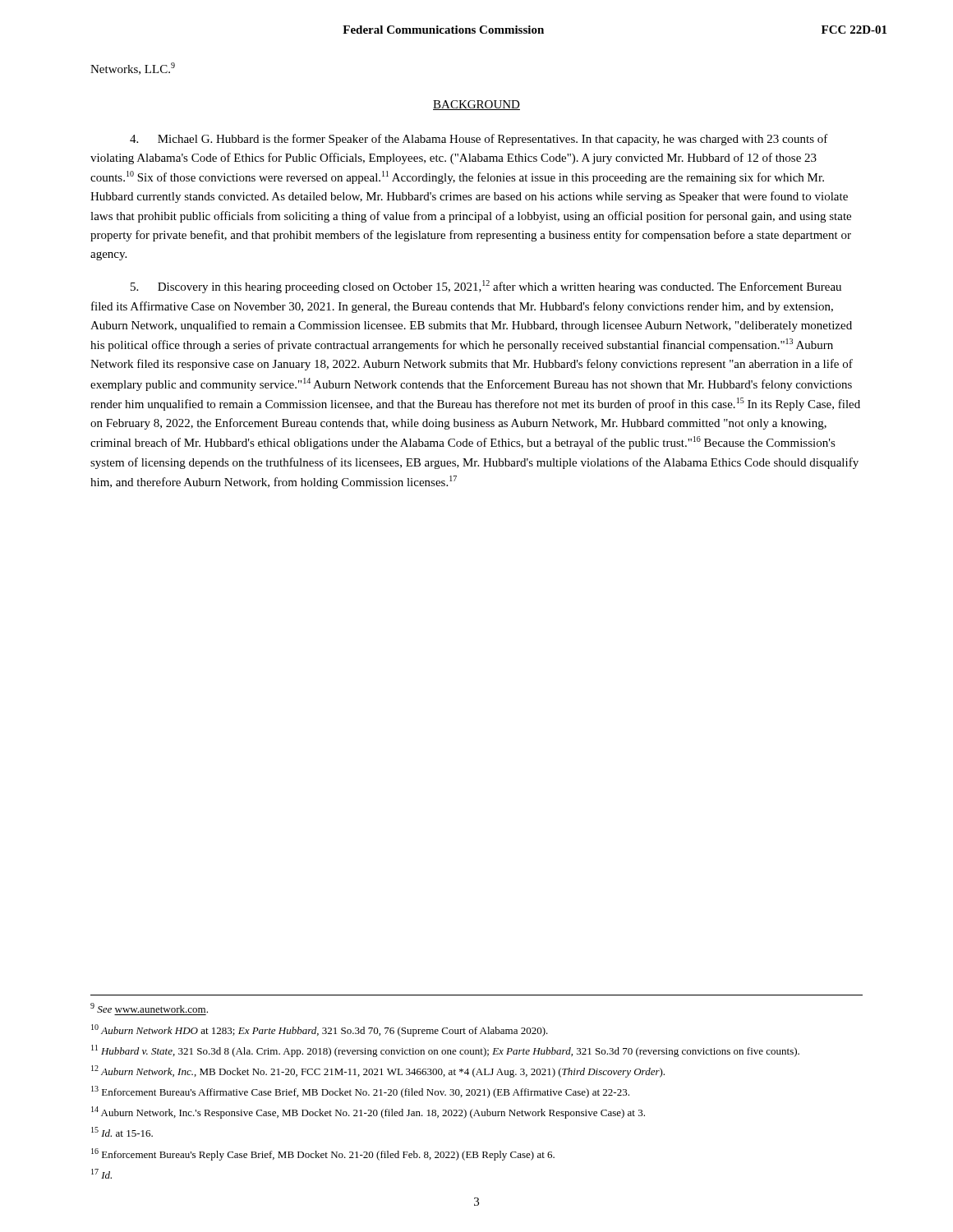This screenshot has height=1232, width=953.
Task: Navigate to the block starting "Discovery in this hearing"
Action: pyautogui.click(x=475, y=384)
